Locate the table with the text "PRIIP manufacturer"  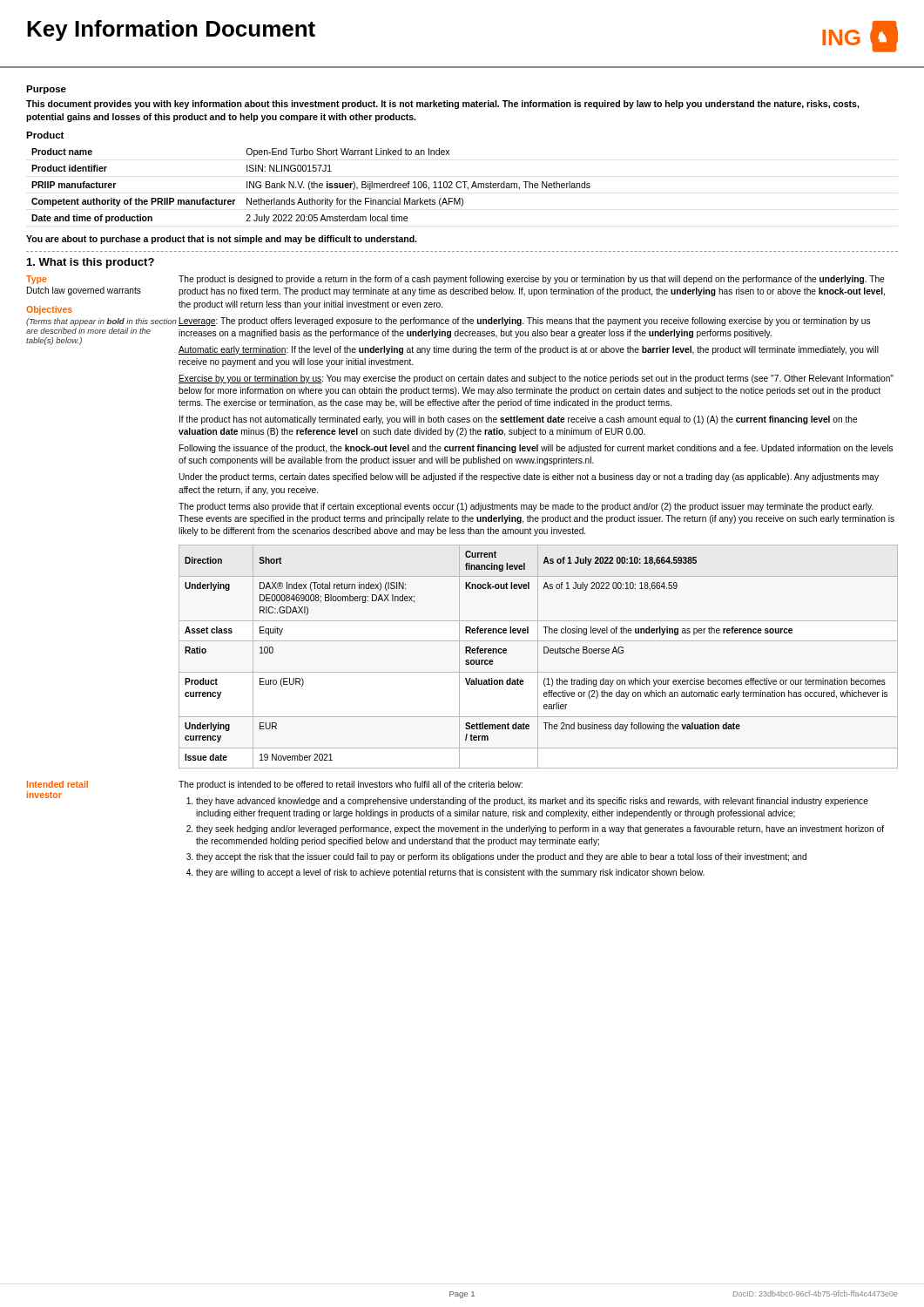pyautogui.click(x=462, y=185)
